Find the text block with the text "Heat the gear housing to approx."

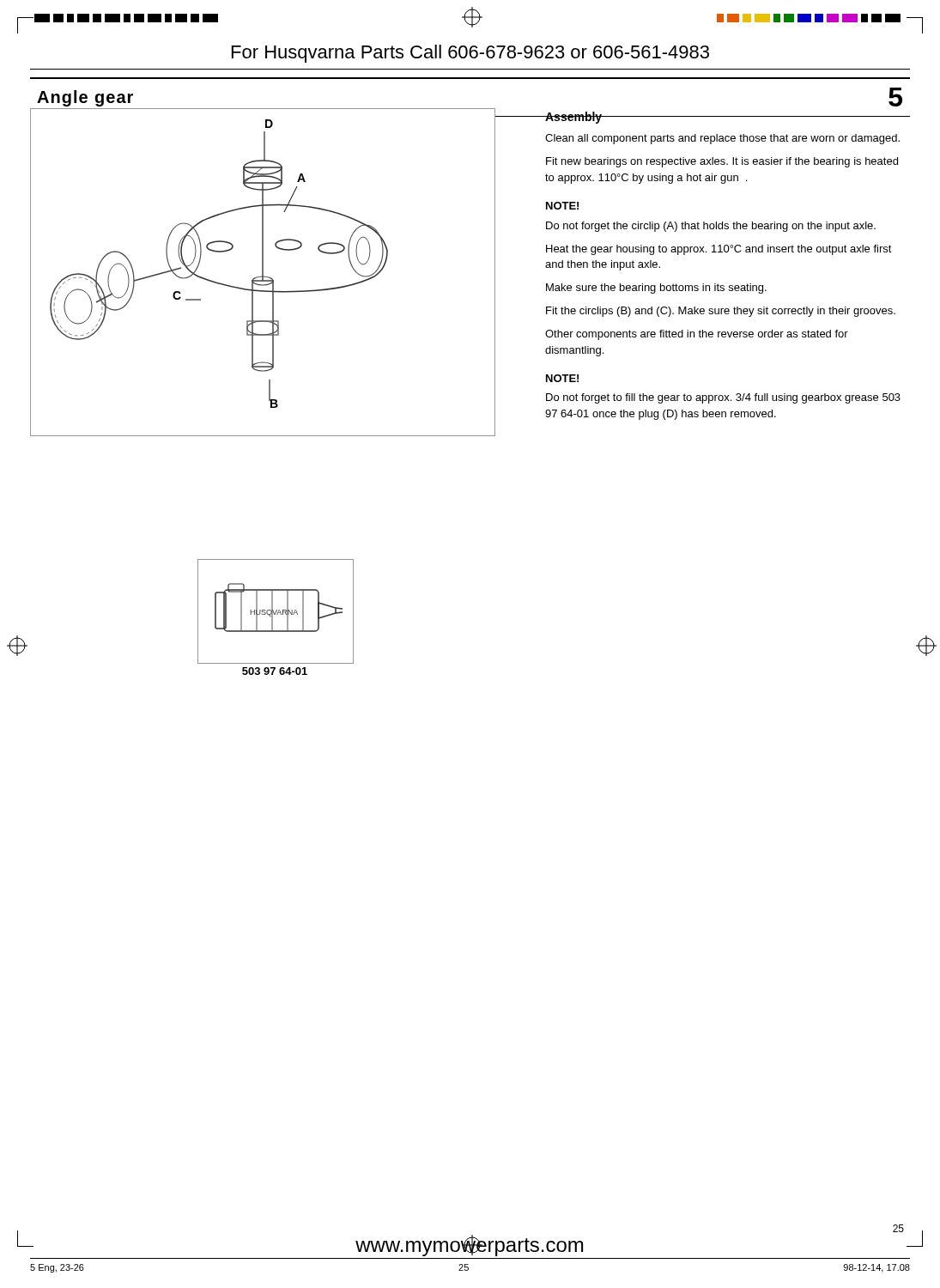point(718,256)
